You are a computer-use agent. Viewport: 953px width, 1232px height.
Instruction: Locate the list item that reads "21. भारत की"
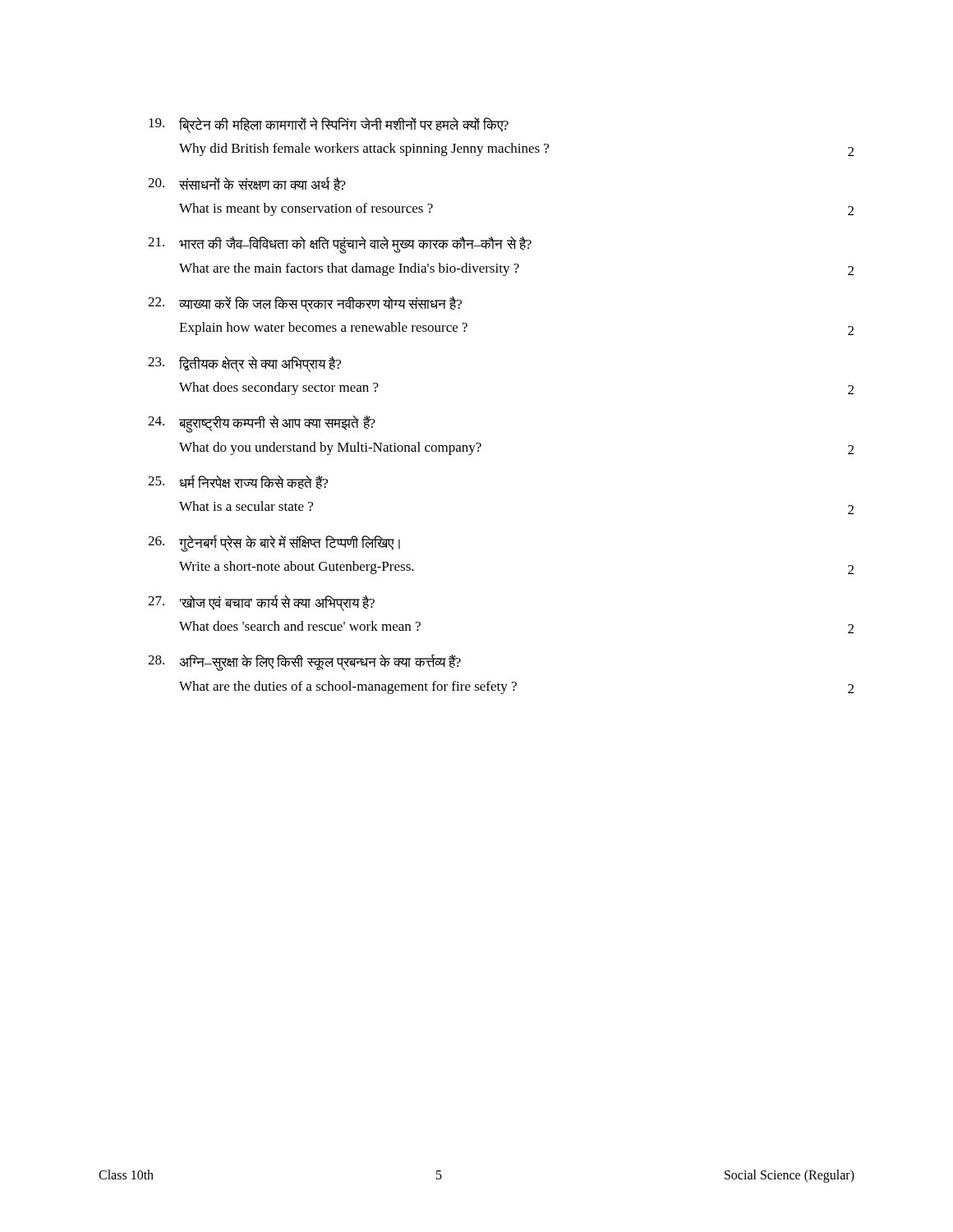pyautogui.click(x=501, y=257)
